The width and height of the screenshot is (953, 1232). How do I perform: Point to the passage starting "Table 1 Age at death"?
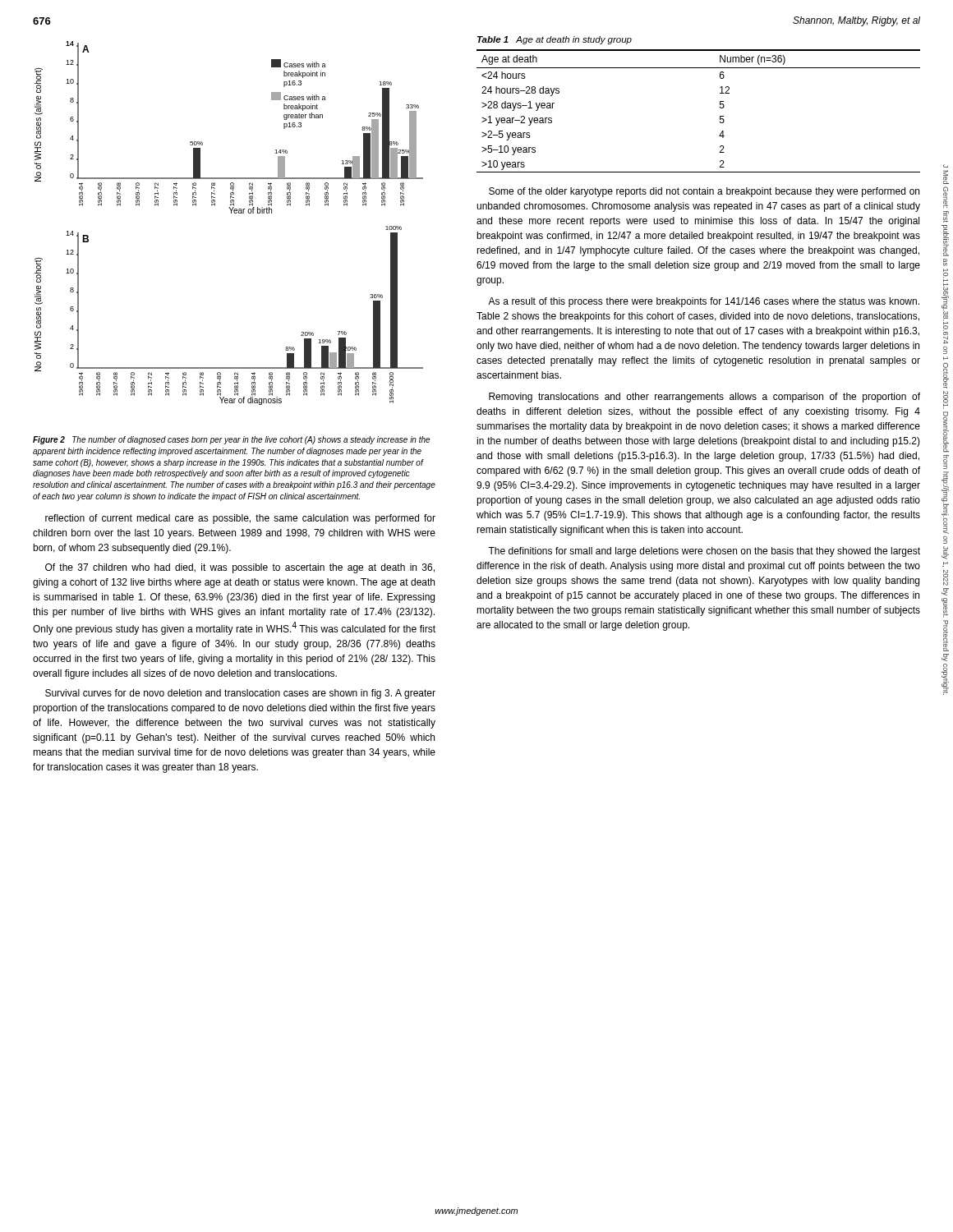[x=554, y=39]
